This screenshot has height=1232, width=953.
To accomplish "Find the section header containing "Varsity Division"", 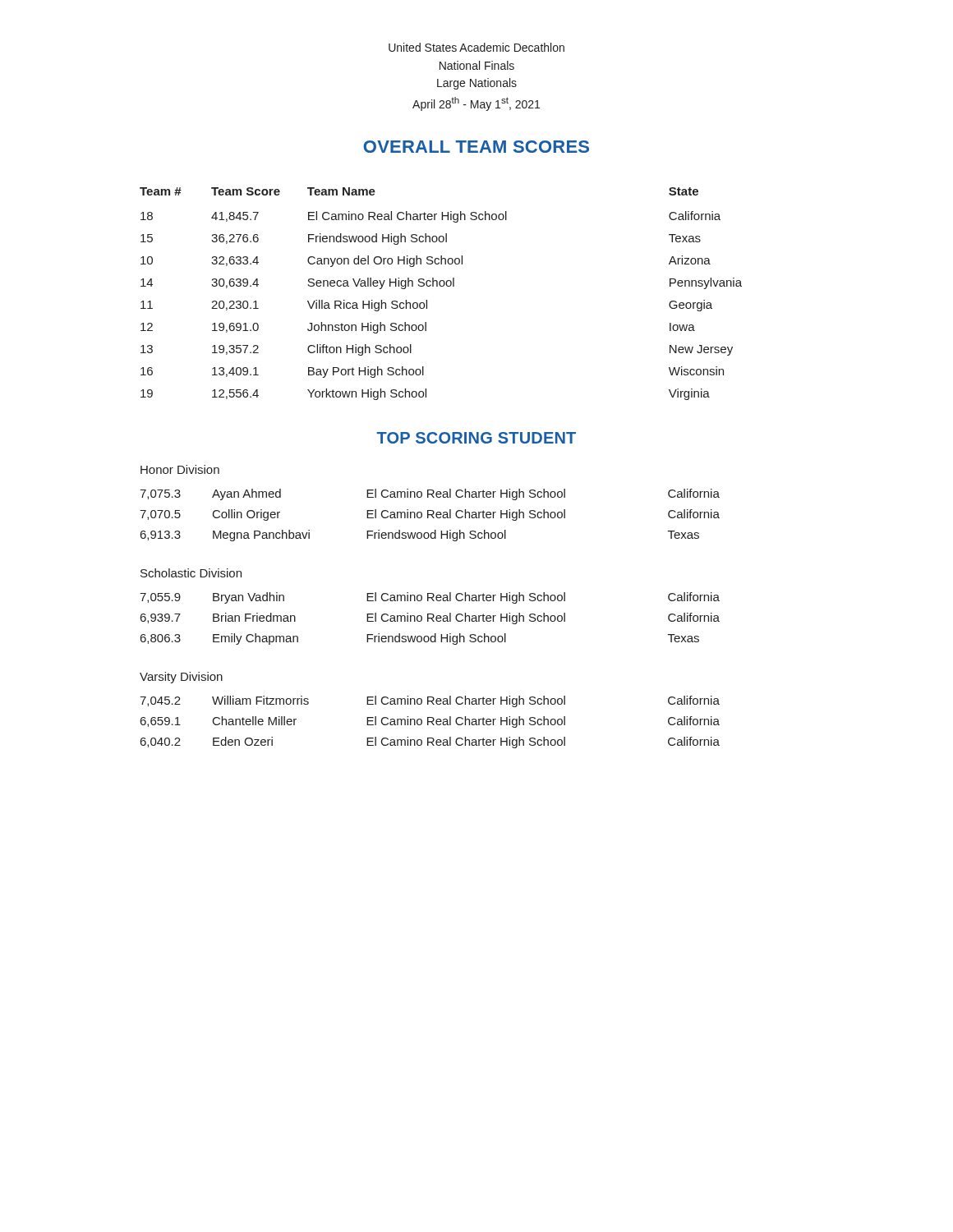I will click(x=181, y=677).
